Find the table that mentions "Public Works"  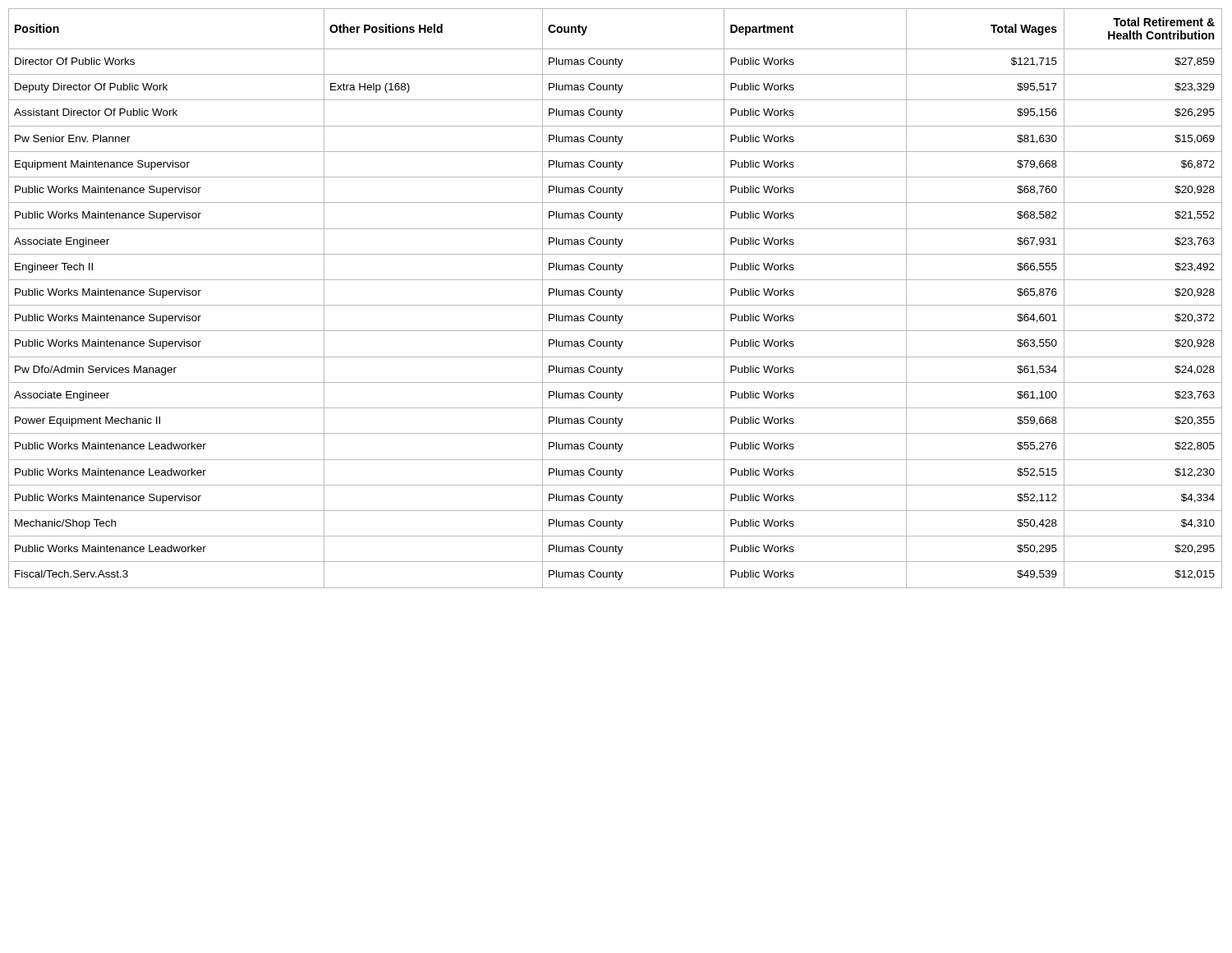(615, 298)
